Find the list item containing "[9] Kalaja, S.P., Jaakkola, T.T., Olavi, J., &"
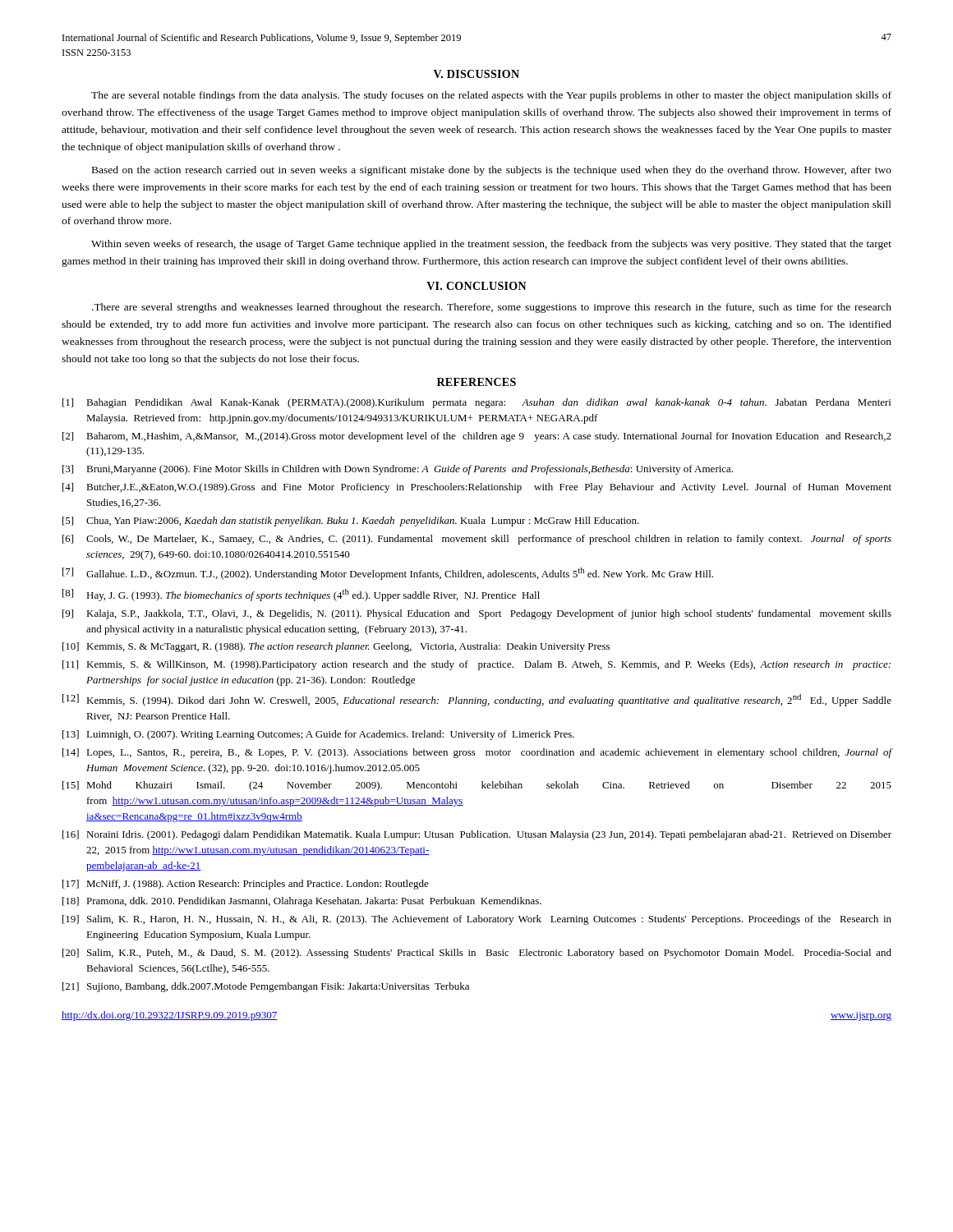This screenshot has height=1232, width=953. click(476, 621)
